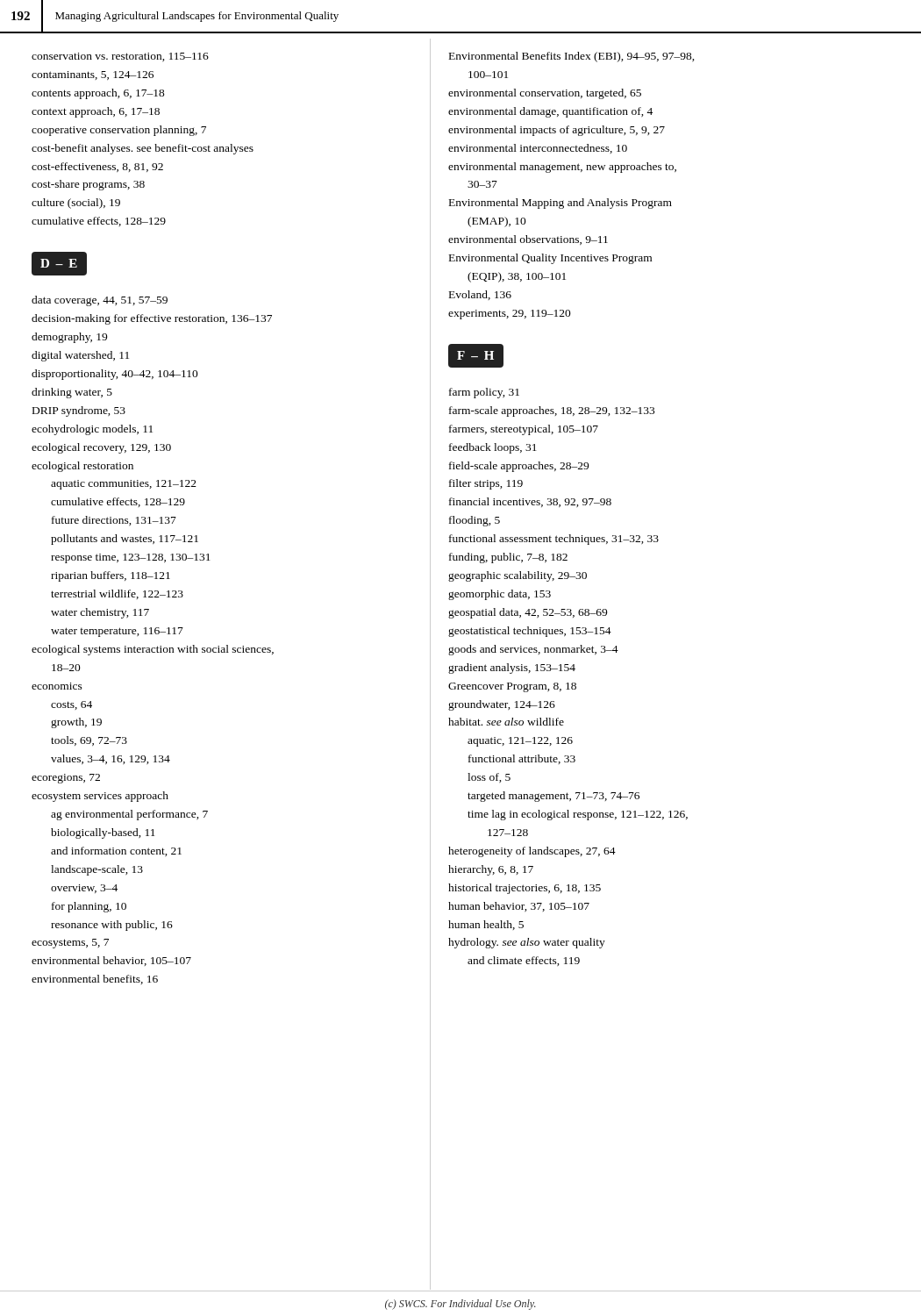Select the list item containing "for planning, 10"
Viewport: 921px width, 1316px height.
[89, 906]
